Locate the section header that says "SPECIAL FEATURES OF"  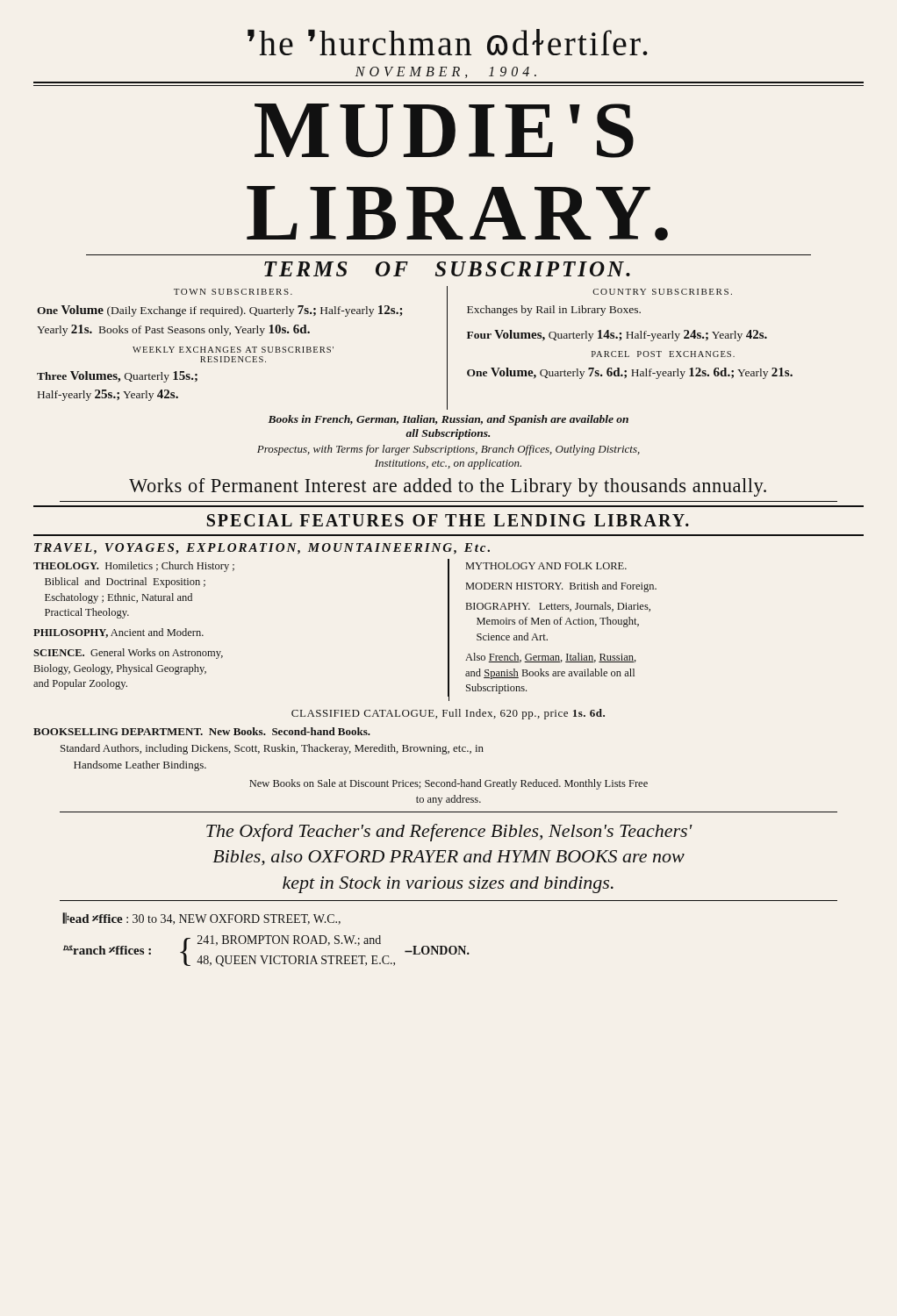448,520
